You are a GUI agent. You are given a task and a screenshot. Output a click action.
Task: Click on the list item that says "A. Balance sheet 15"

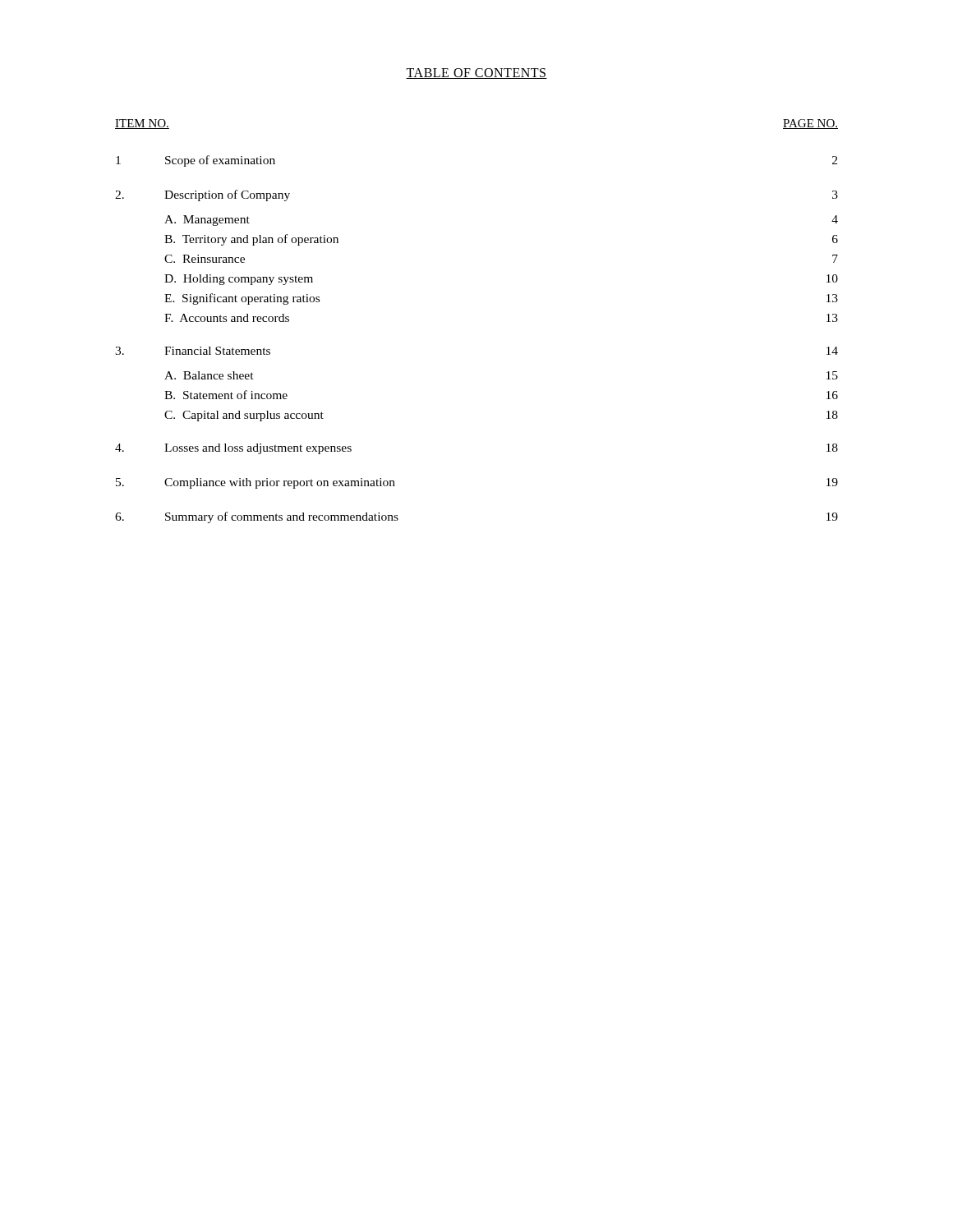pyautogui.click(x=212, y=375)
